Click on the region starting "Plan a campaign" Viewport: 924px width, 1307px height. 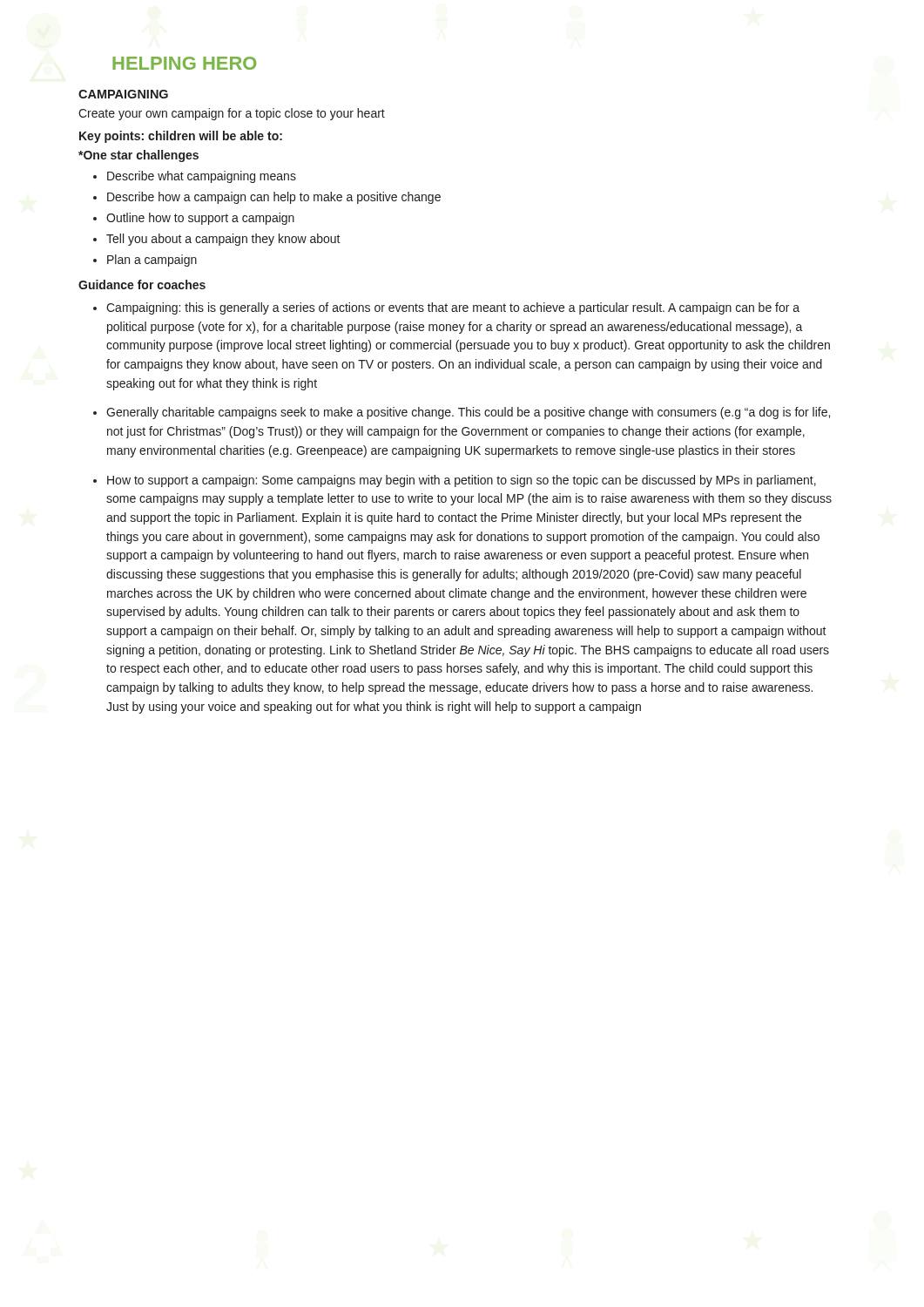tap(152, 260)
